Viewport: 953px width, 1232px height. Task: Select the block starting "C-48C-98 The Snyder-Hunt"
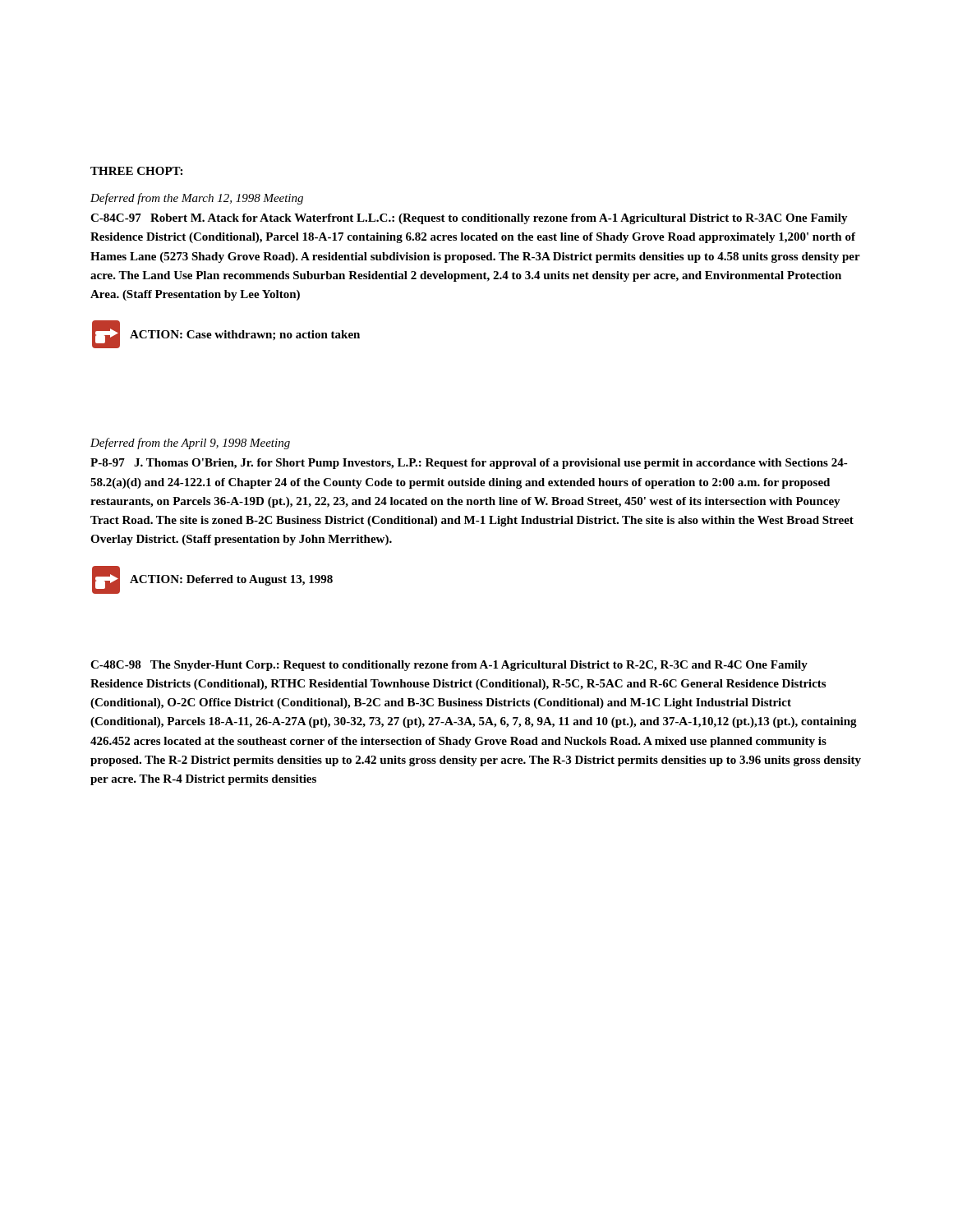point(476,721)
